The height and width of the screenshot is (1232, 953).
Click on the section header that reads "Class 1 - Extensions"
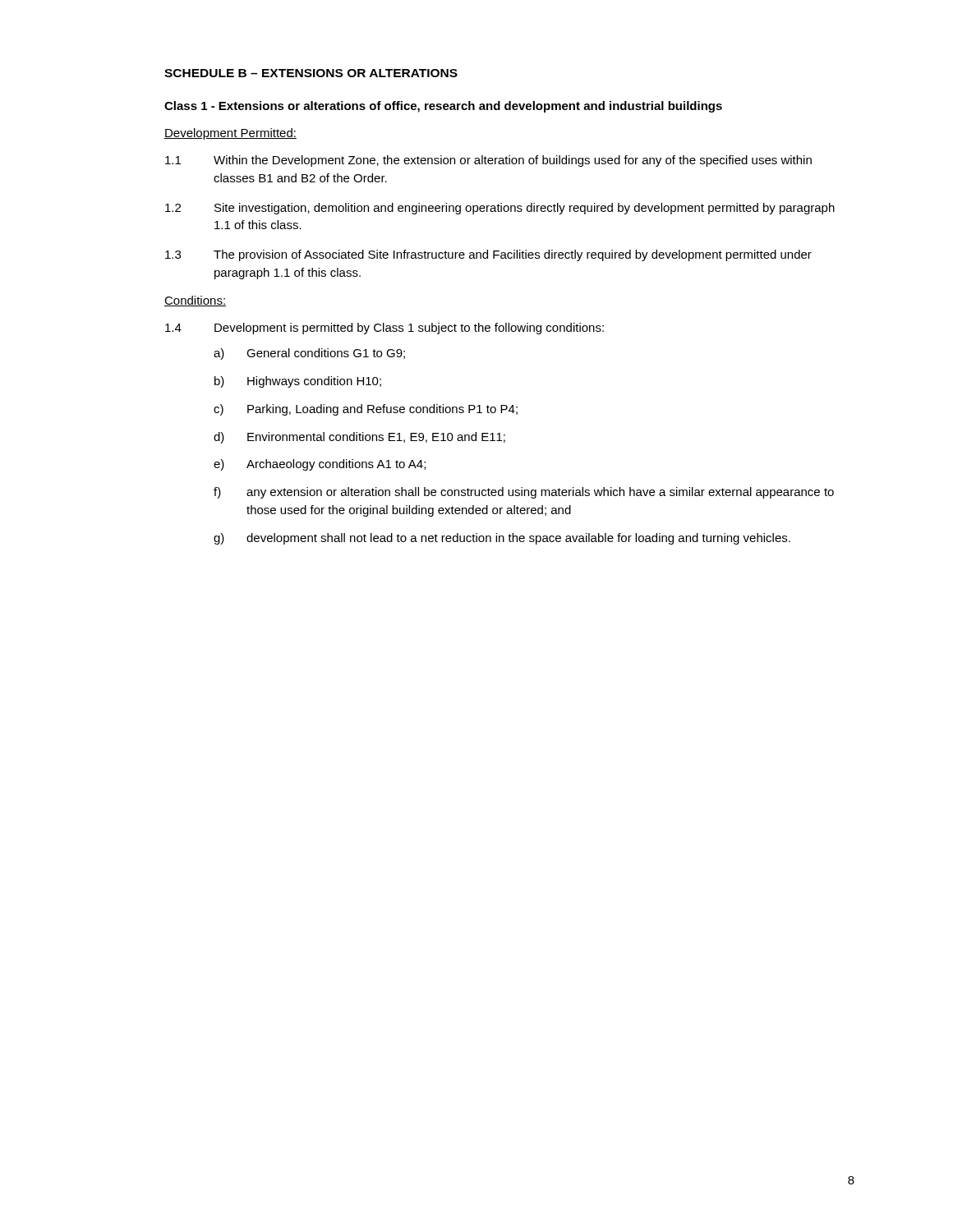pos(443,106)
